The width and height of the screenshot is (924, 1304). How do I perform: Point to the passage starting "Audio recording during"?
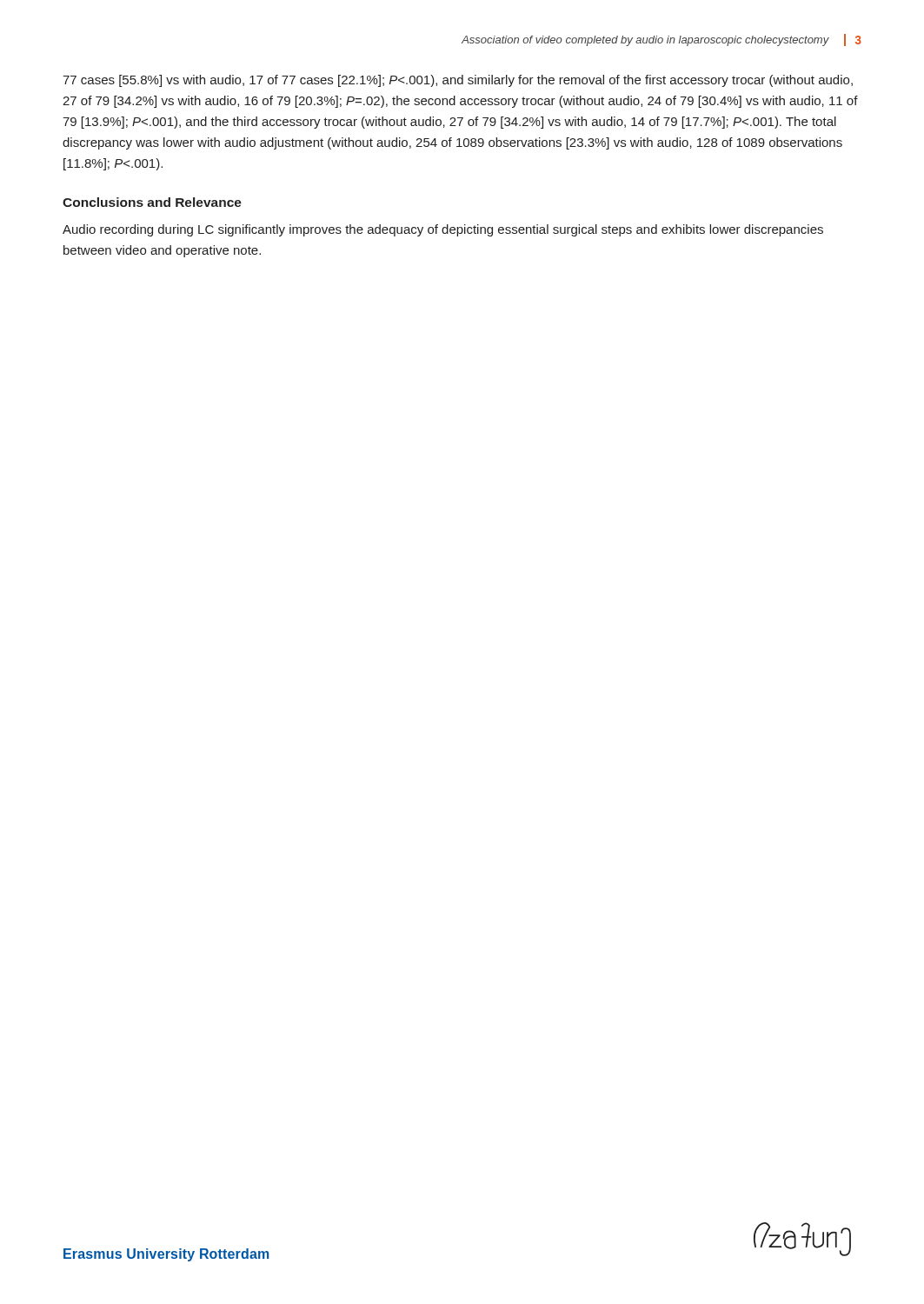click(x=443, y=239)
